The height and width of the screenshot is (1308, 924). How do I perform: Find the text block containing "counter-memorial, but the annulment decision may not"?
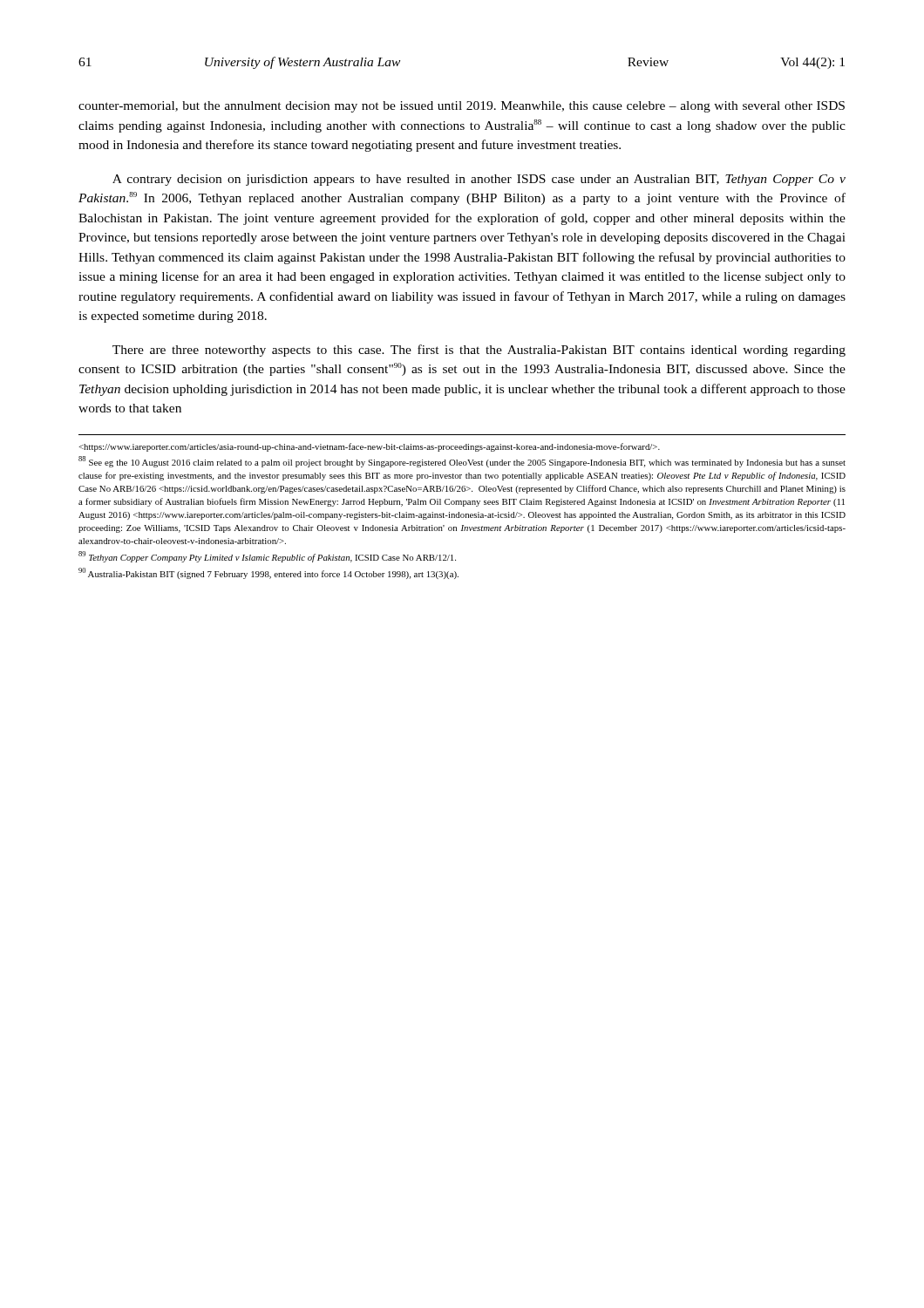click(x=462, y=125)
